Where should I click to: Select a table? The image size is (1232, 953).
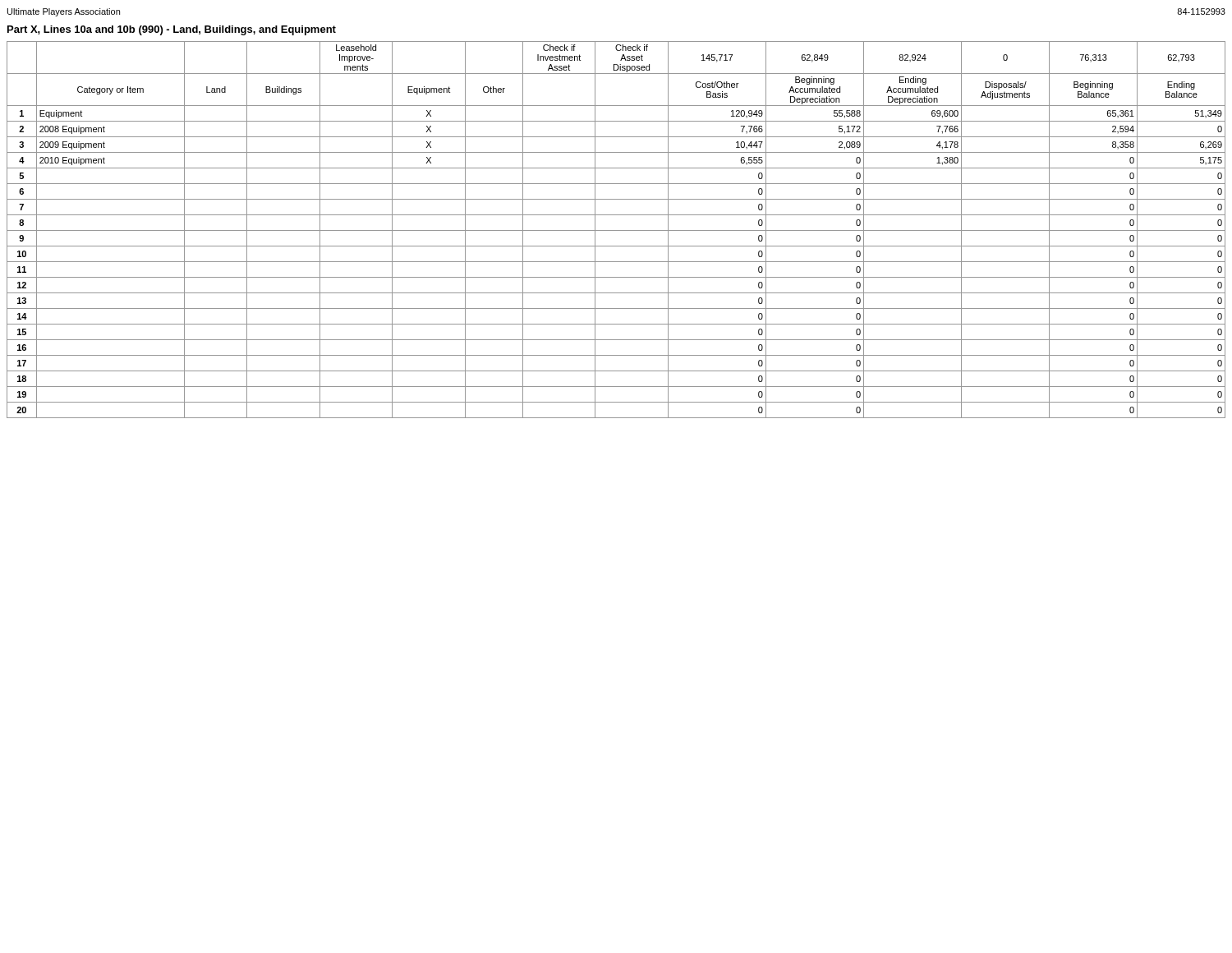click(616, 230)
